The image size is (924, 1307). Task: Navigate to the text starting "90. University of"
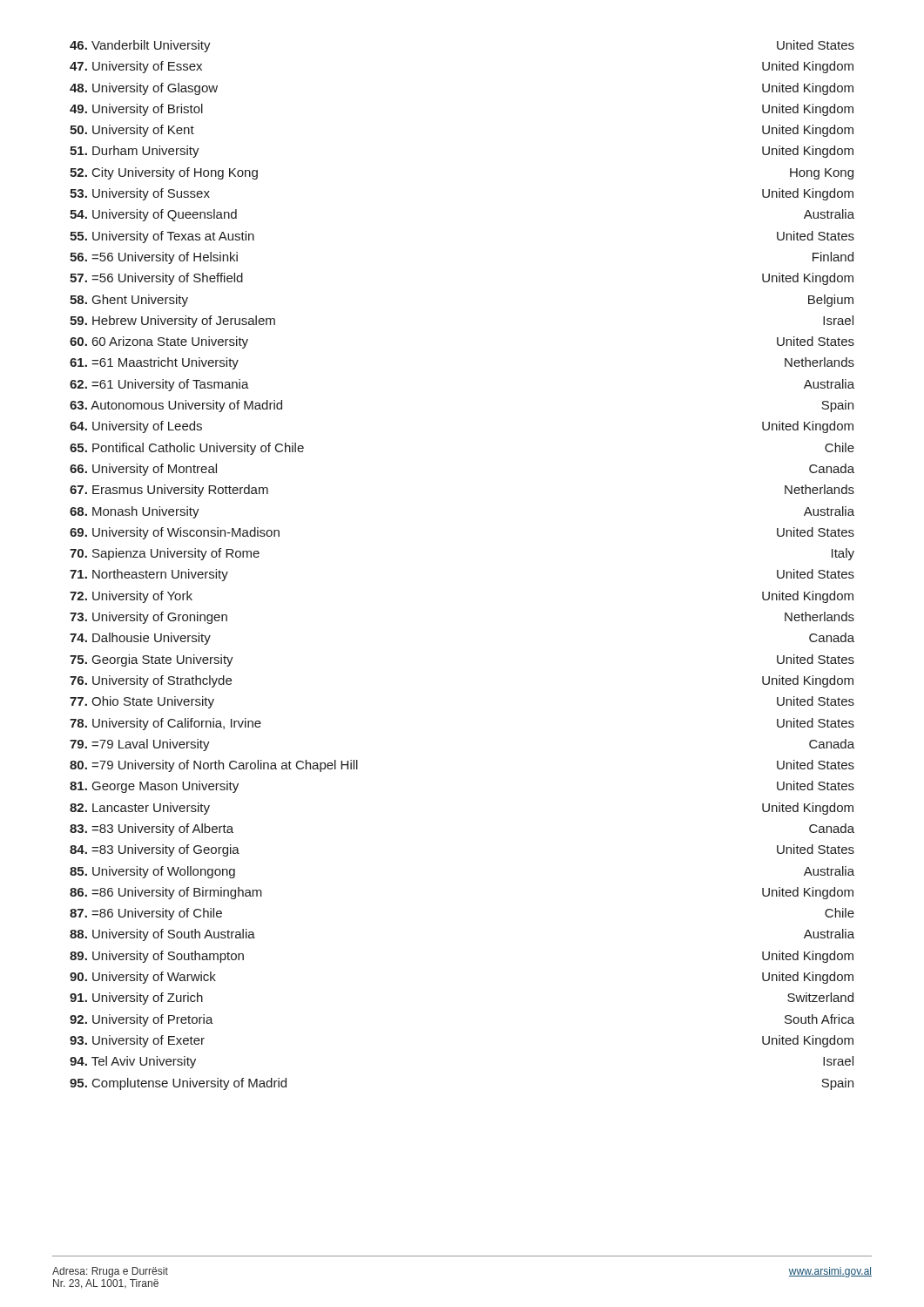tap(143, 977)
